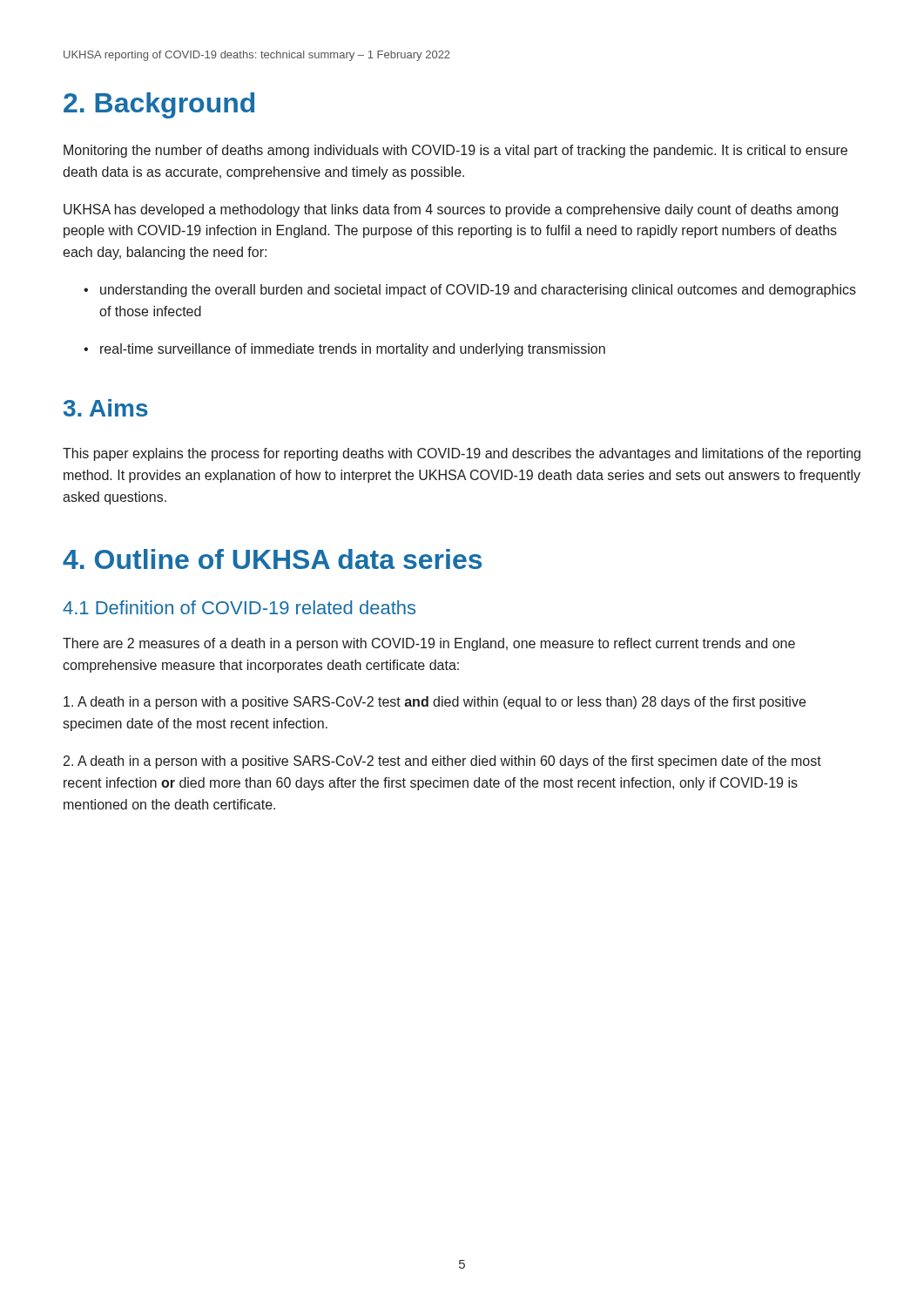Find the block starting "4.1 Definition of"
The height and width of the screenshot is (1307, 924).
239,607
